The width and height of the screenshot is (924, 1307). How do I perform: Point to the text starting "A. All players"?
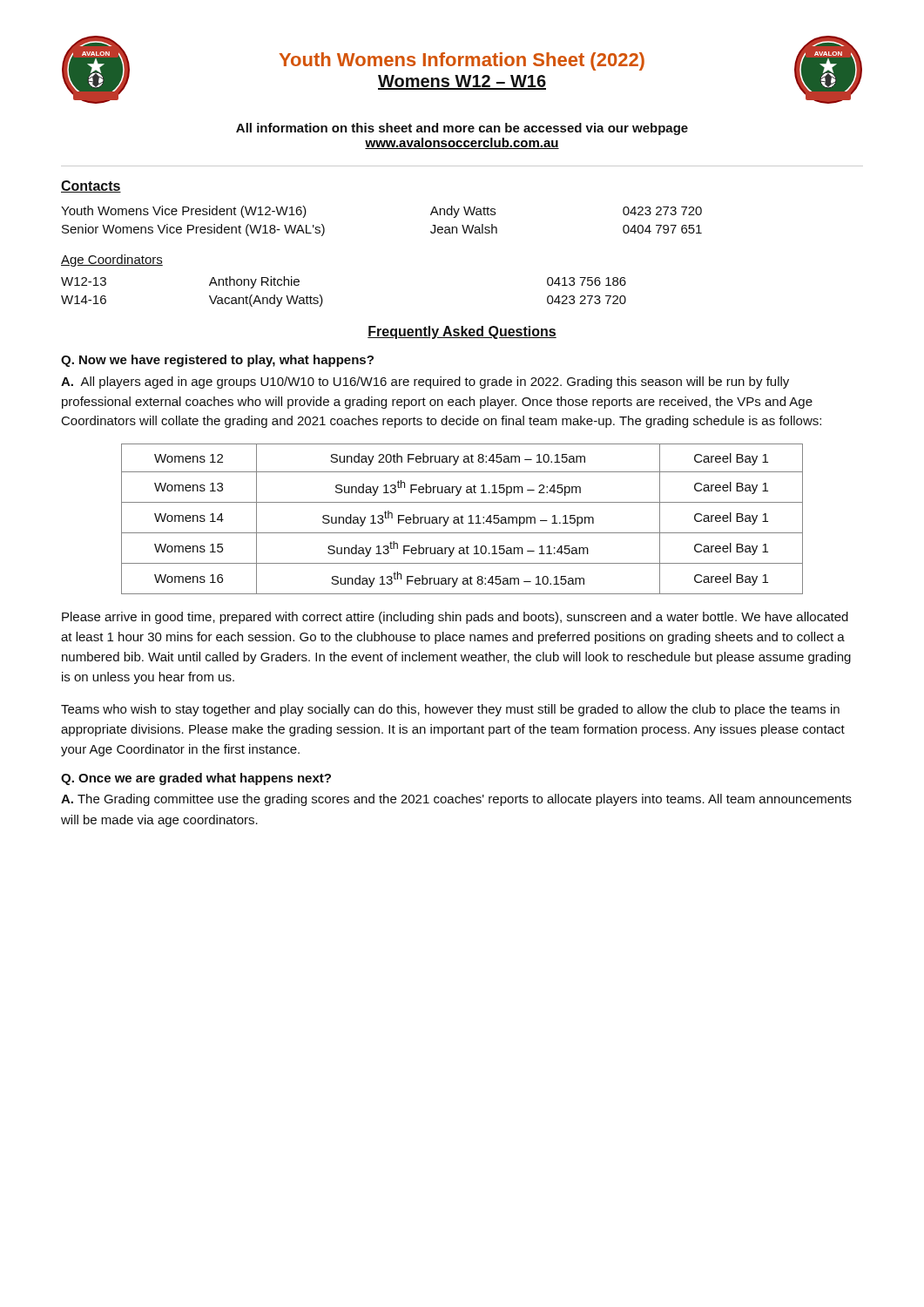[x=442, y=401]
